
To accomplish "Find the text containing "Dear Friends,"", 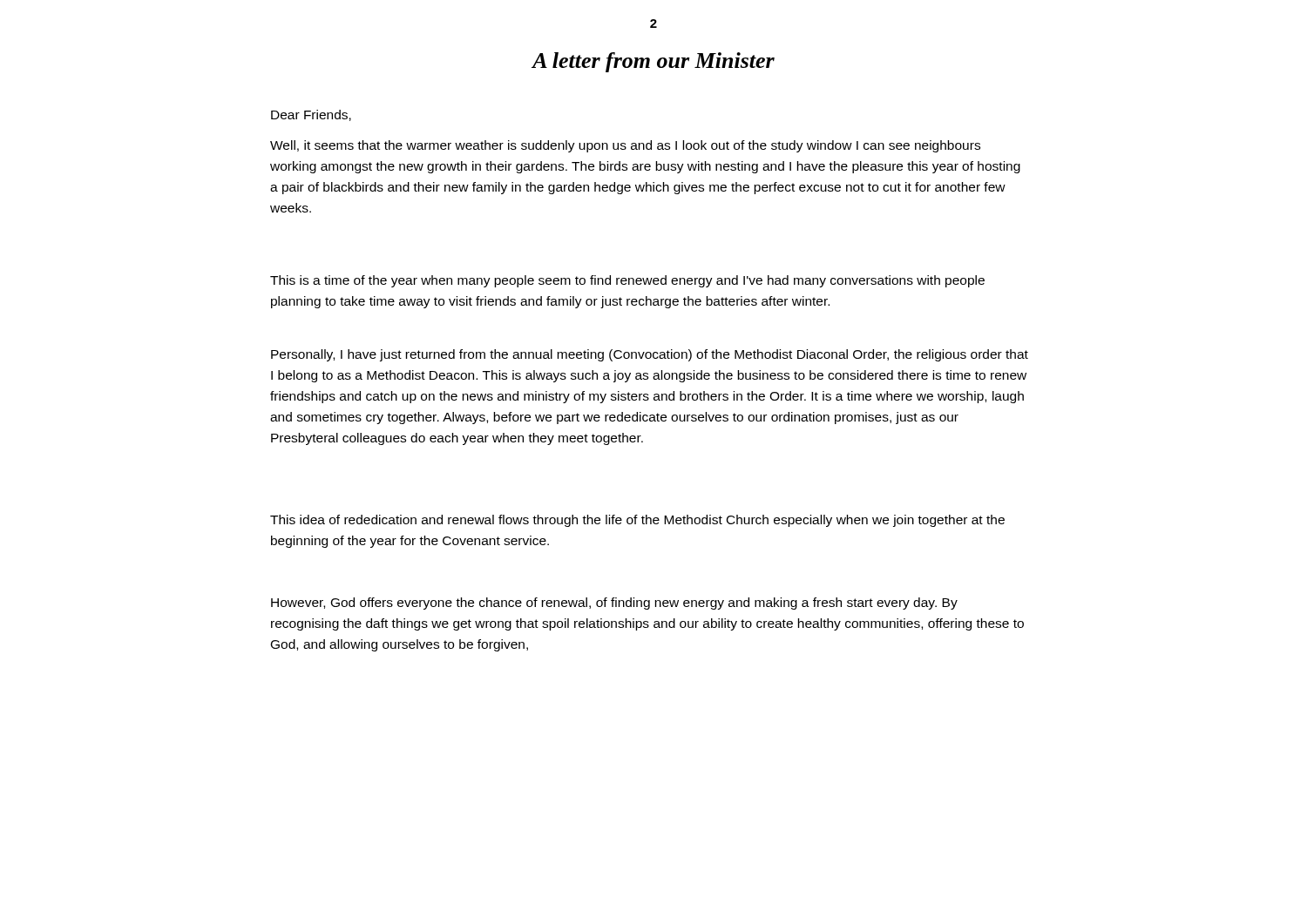I will [x=311, y=115].
